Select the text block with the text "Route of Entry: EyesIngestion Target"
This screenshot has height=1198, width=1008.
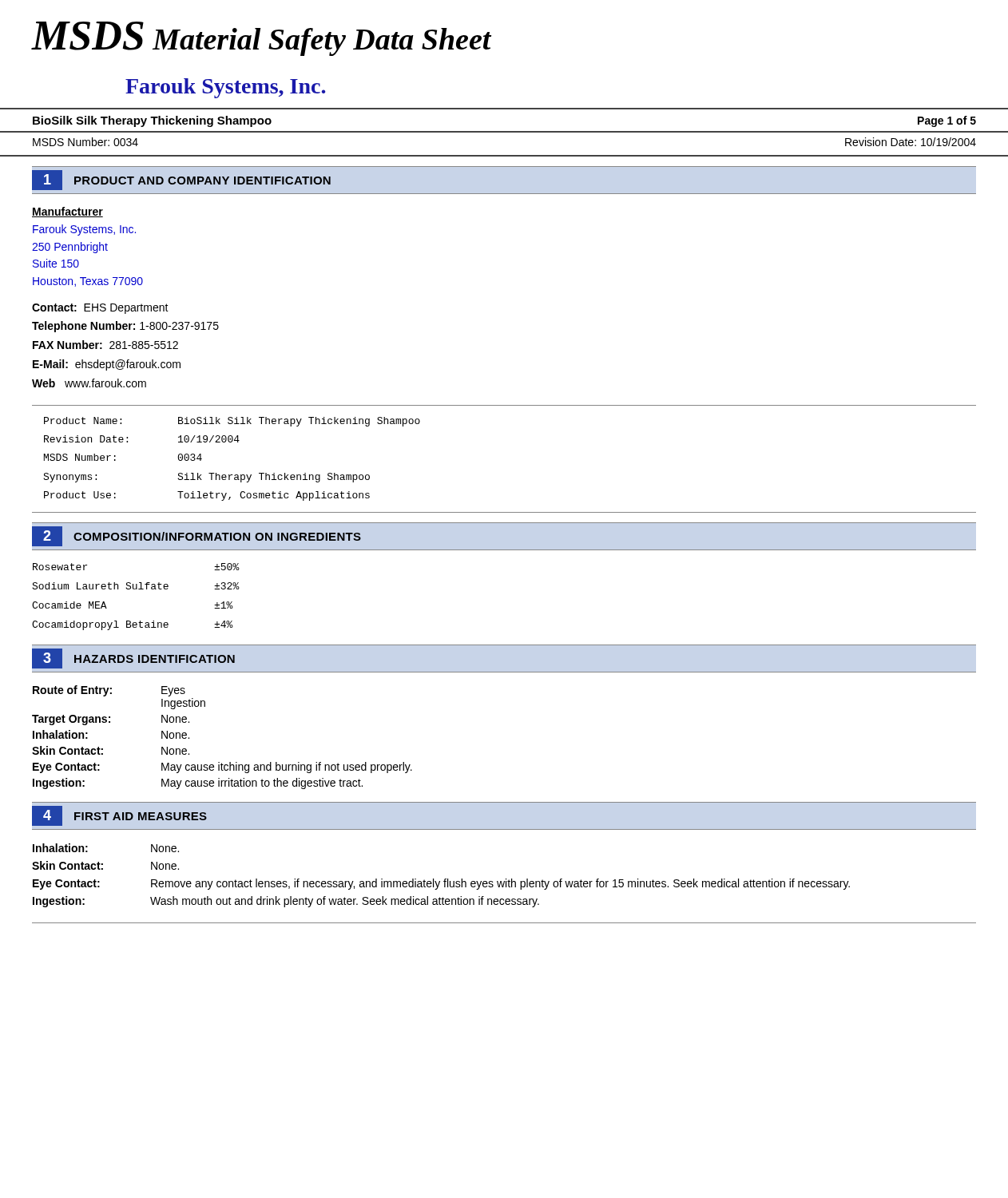click(x=109, y=691)
